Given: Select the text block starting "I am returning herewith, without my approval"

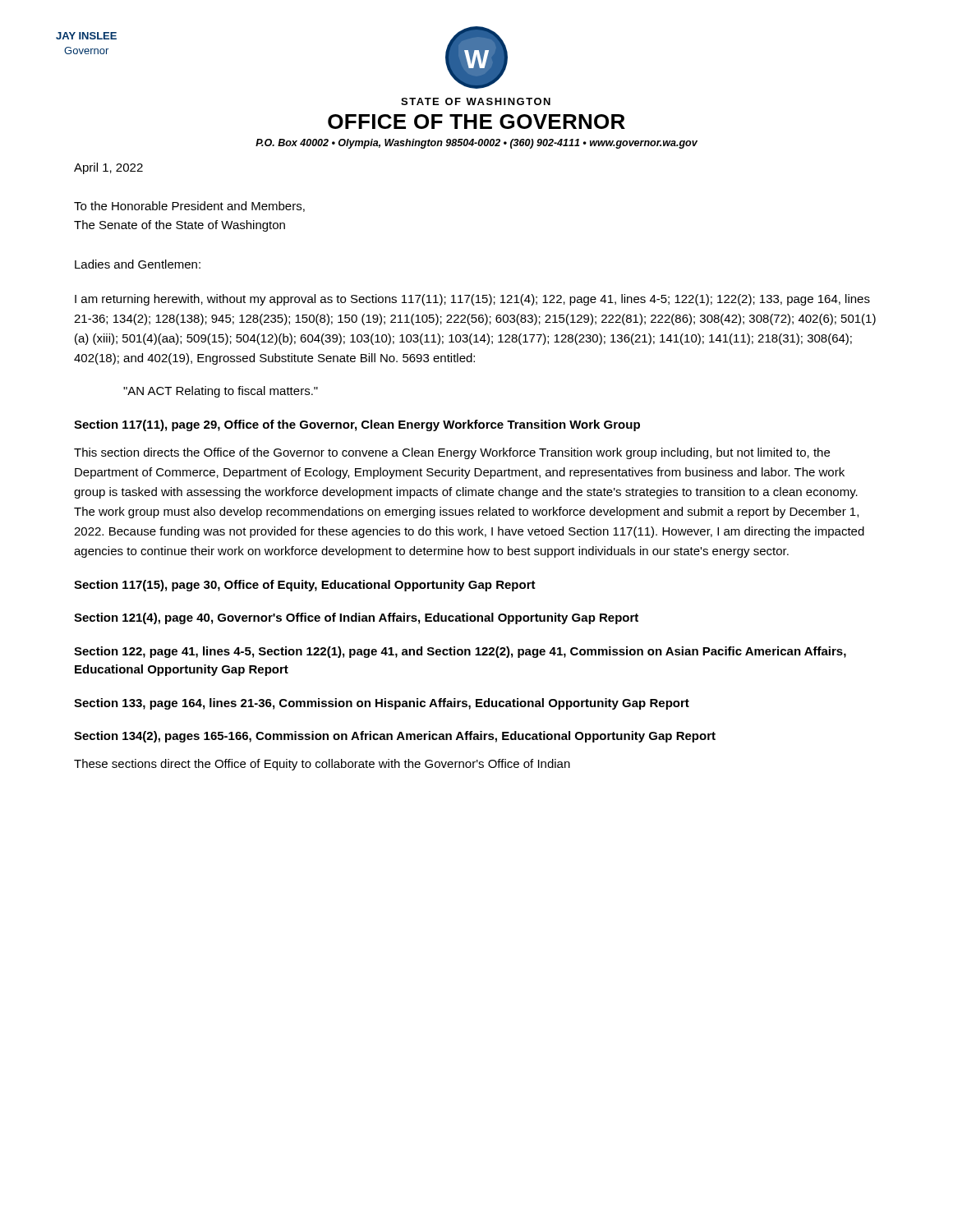Looking at the screenshot, I should tap(475, 328).
